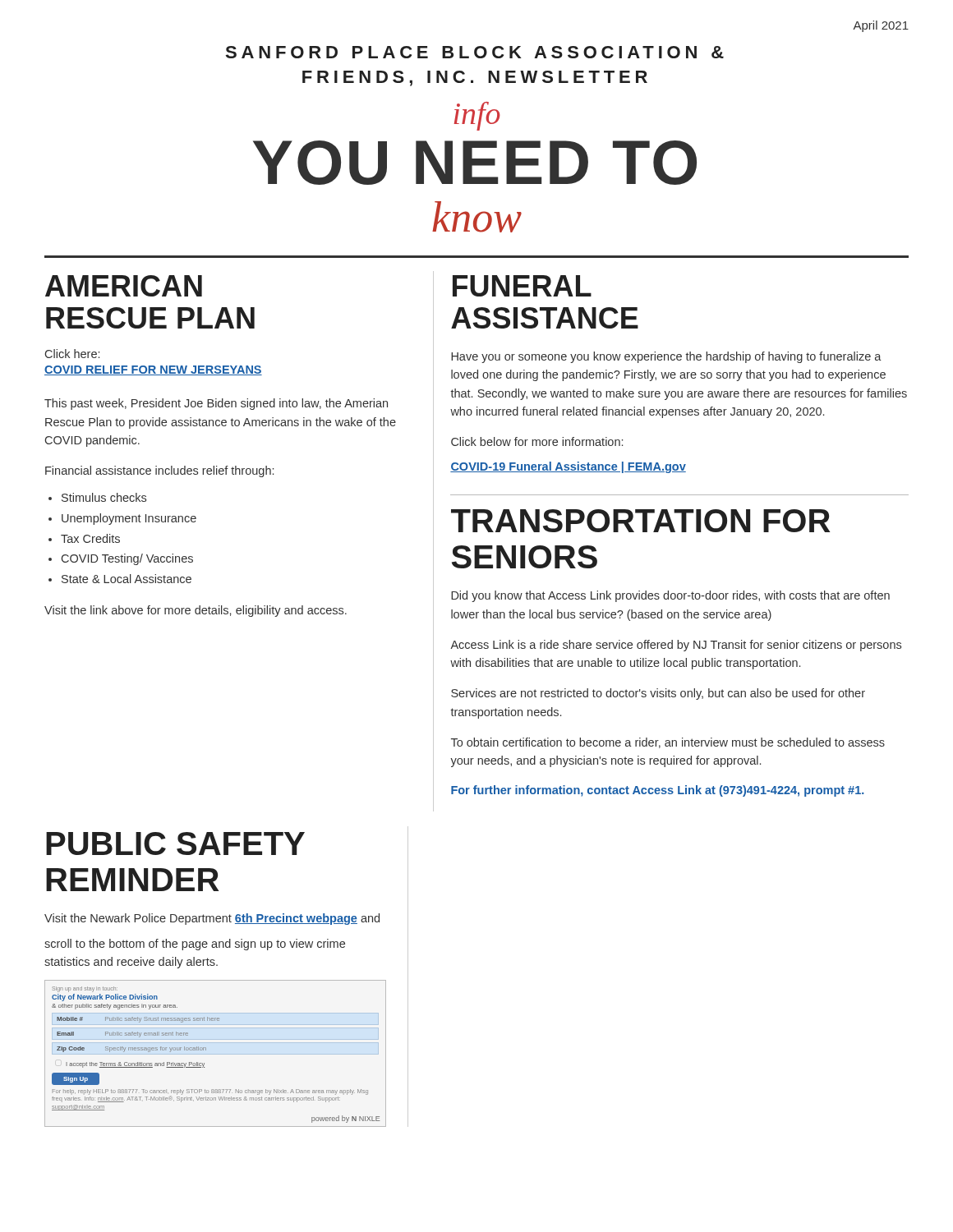Find "COVID-19 Funeral Assistance | FEMA.gov" on this page
The image size is (953, 1232).
point(568,467)
